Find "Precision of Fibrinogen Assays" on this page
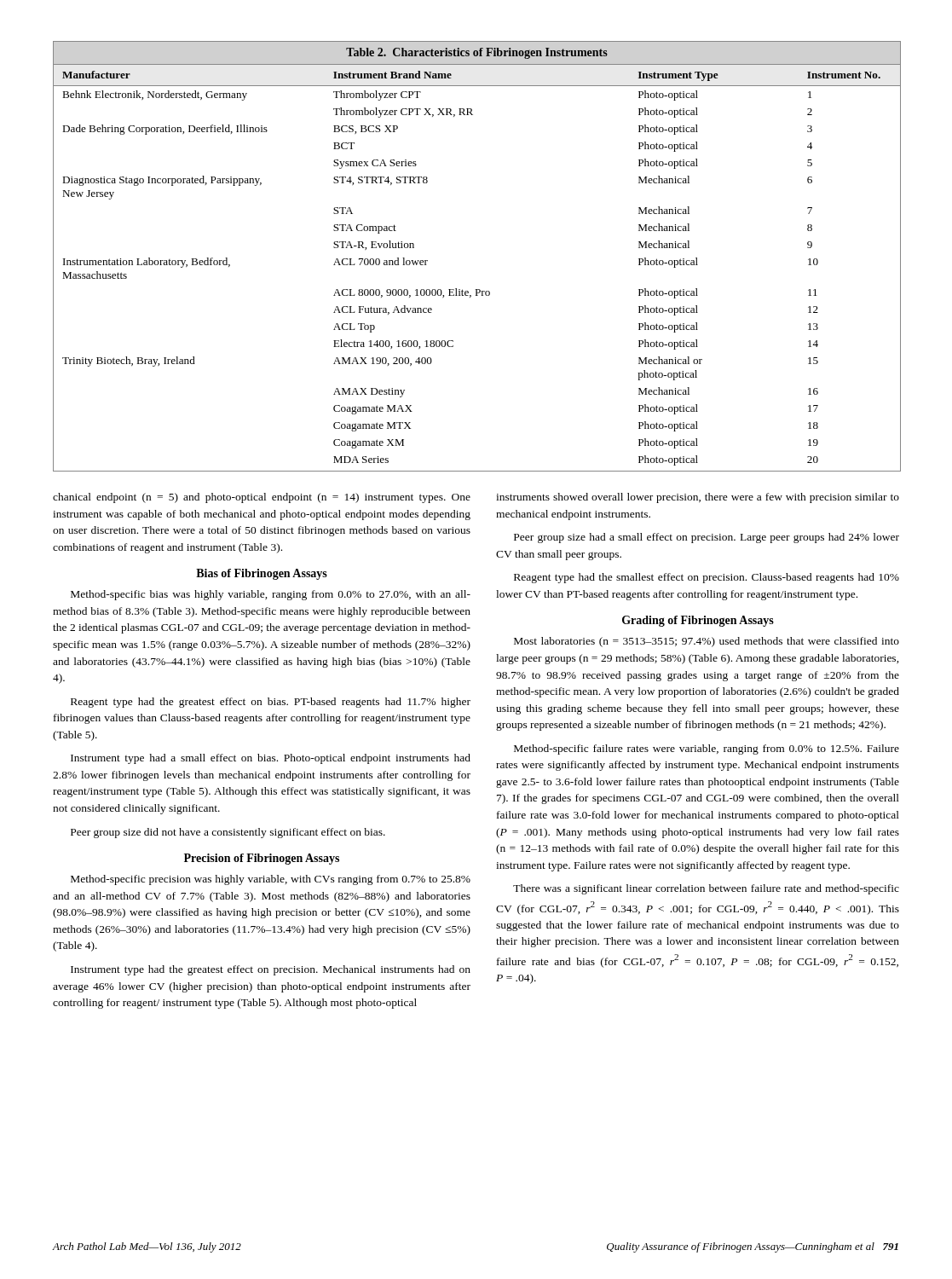 tap(262, 858)
